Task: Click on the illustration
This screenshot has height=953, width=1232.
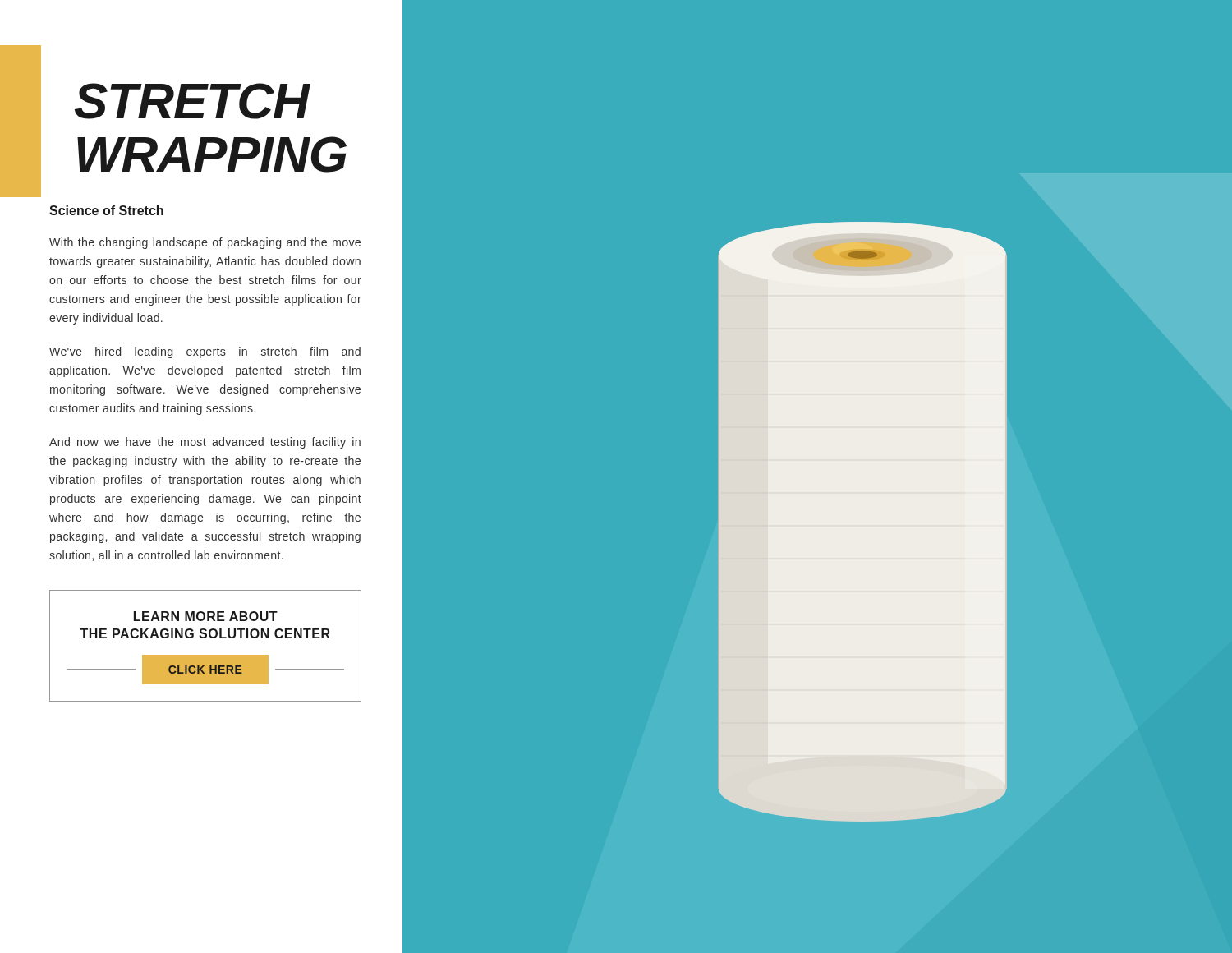Action: [x=817, y=476]
